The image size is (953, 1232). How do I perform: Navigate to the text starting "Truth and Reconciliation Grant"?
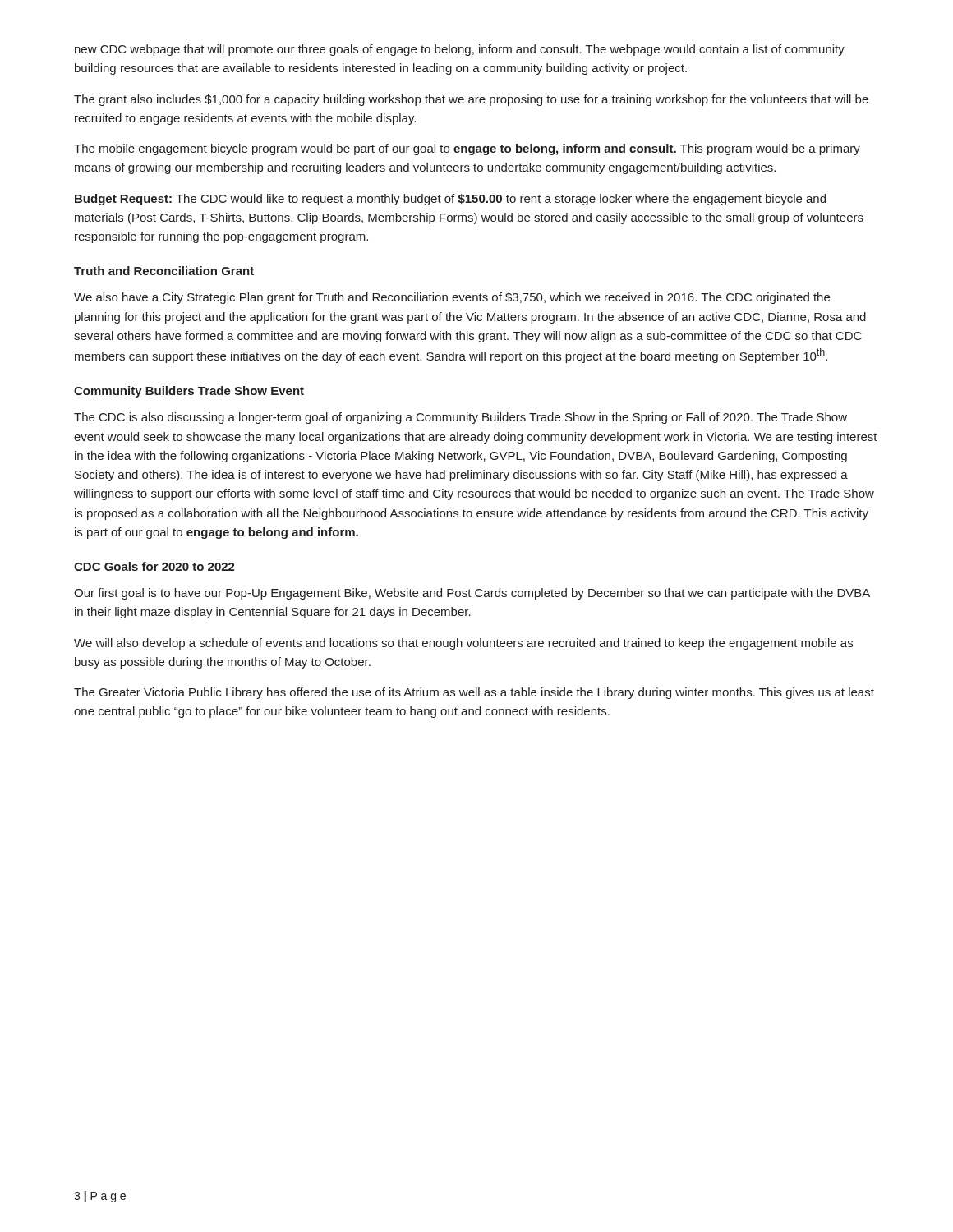tap(164, 271)
